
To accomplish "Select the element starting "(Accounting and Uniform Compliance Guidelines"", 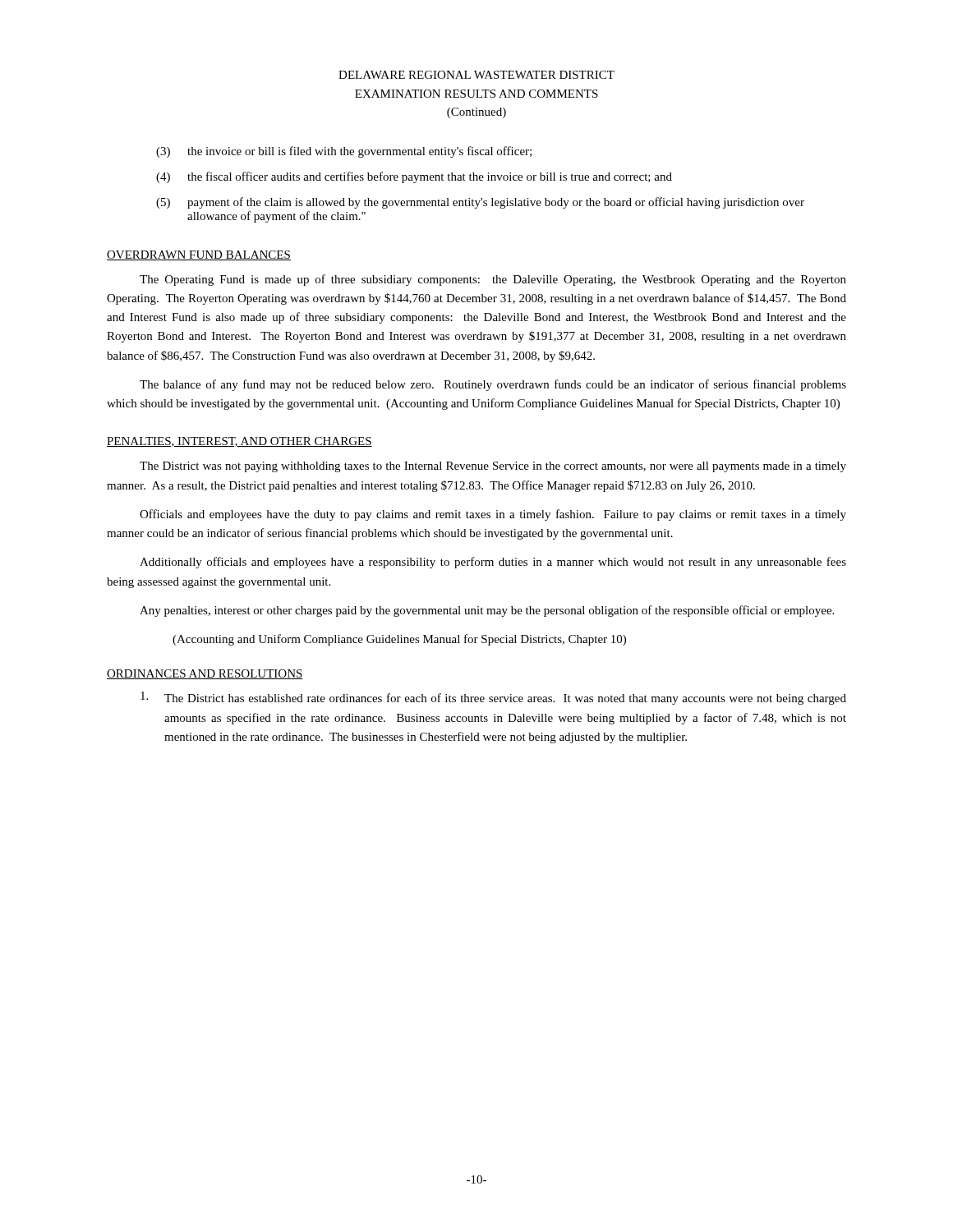I will [x=400, y=639].
